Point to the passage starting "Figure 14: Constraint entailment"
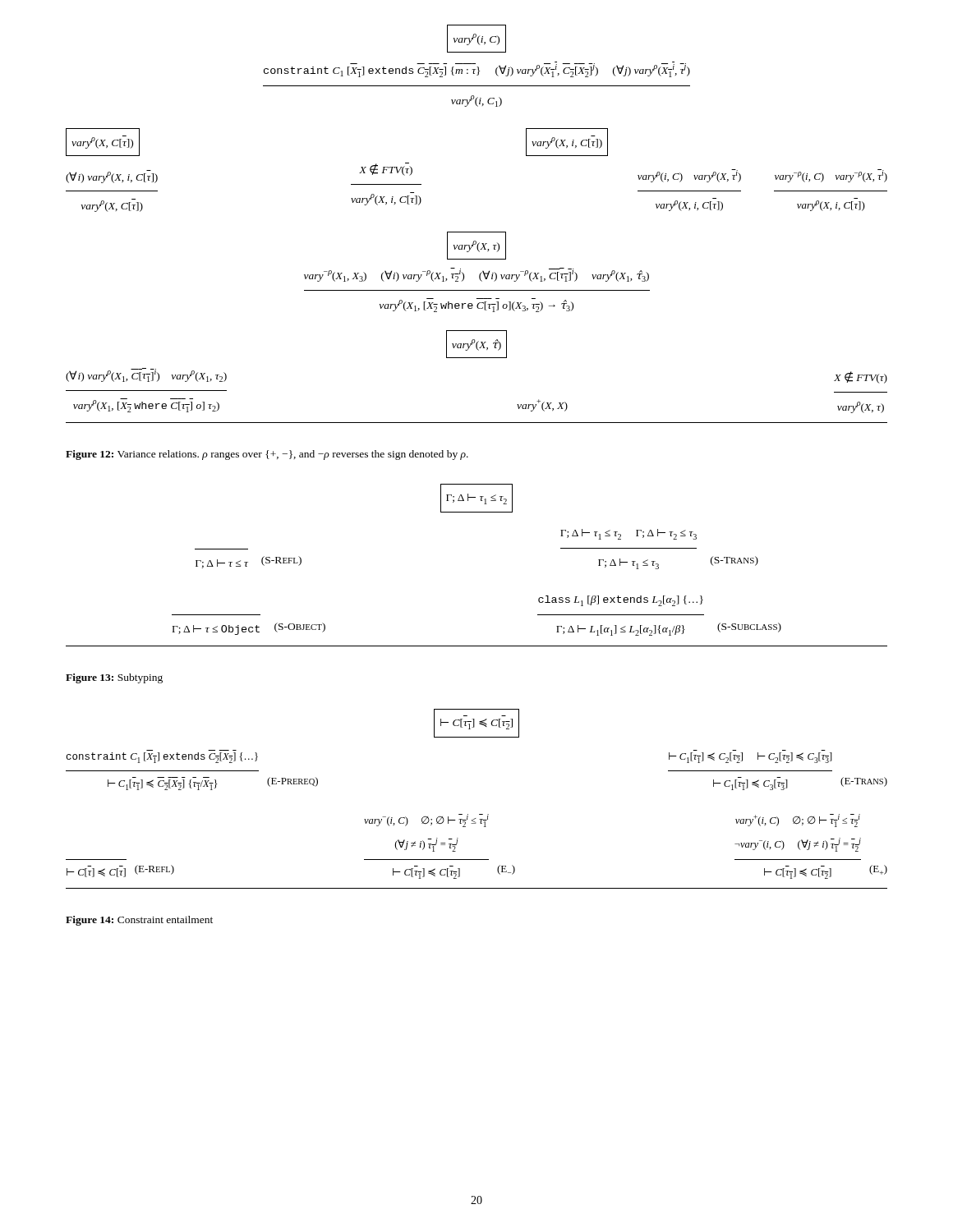Image resolution: width=953 pixels, height=1232 pixels. (139, 919)
